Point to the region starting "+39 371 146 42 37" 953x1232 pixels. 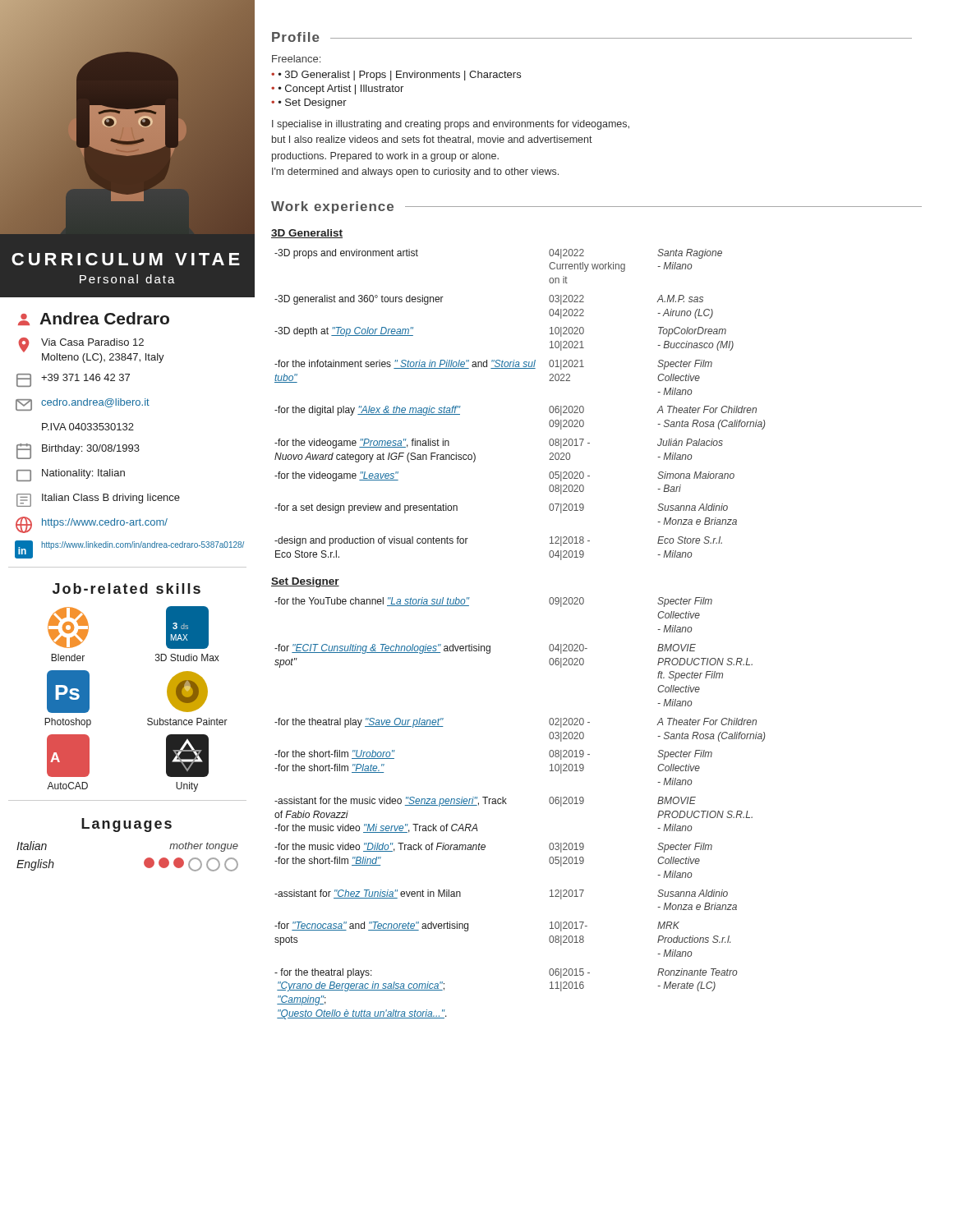73,380
